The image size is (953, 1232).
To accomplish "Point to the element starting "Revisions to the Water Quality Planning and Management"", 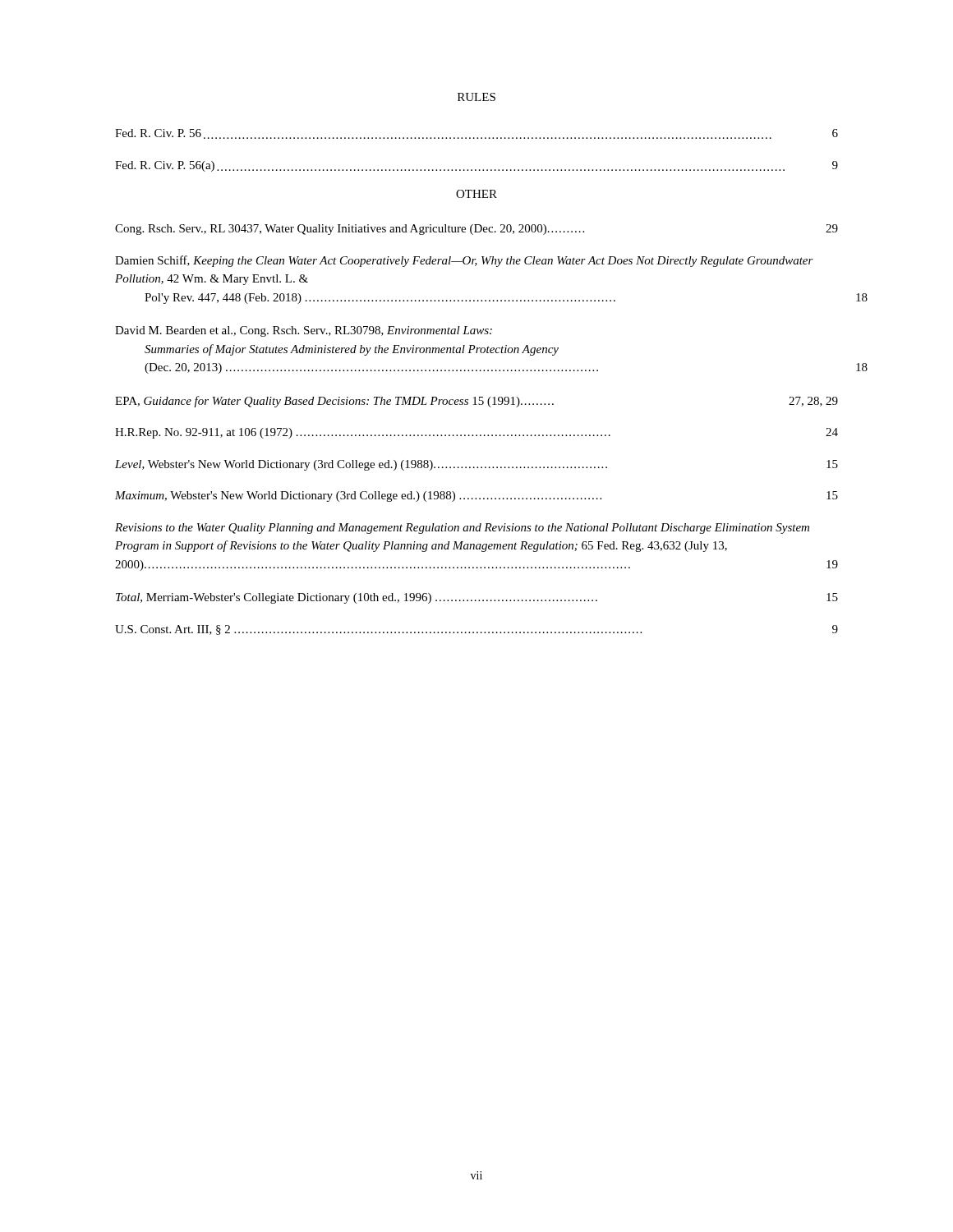I will [x=476, y=546].
